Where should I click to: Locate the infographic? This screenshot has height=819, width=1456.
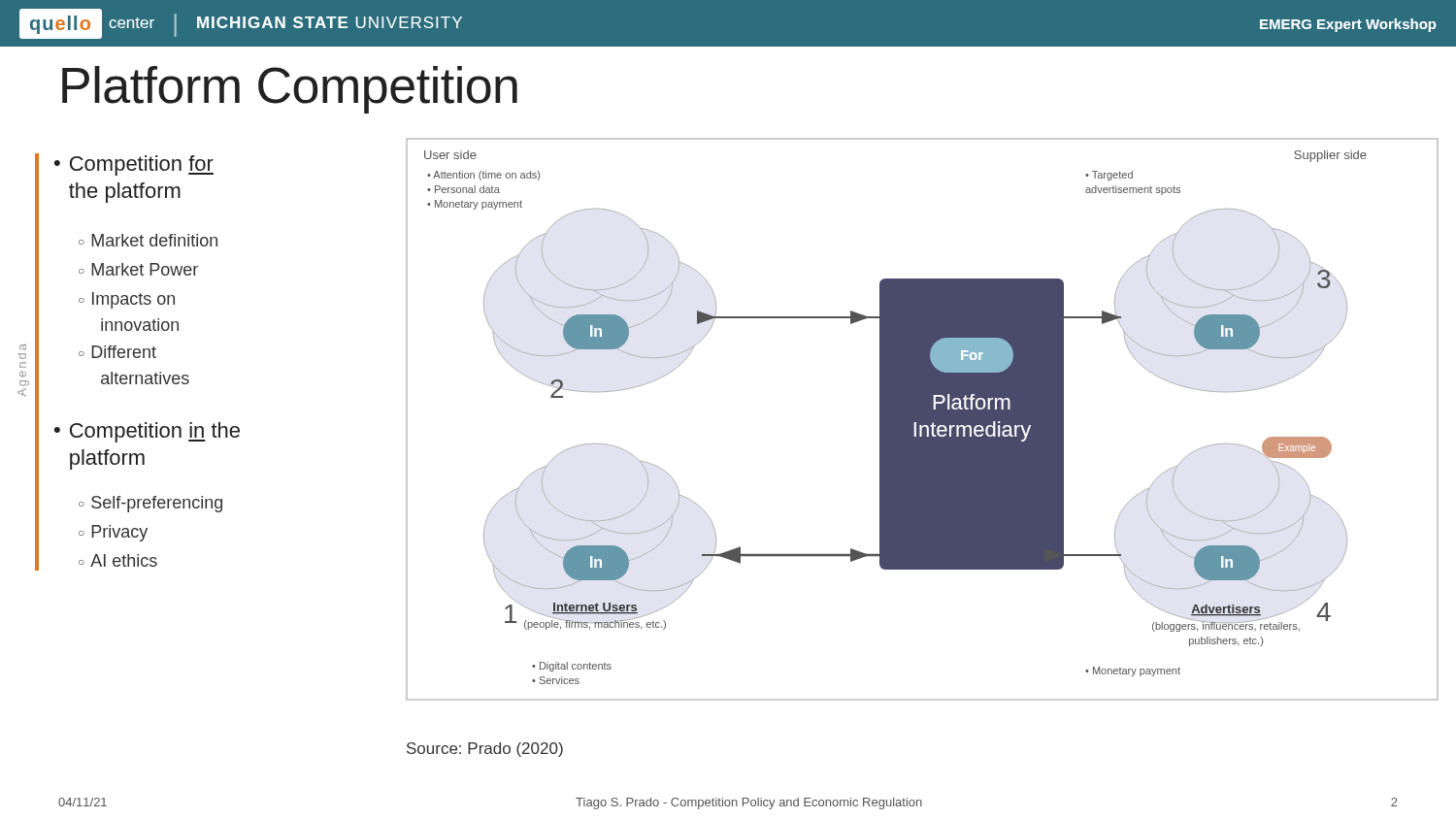[x=922, y=419]
